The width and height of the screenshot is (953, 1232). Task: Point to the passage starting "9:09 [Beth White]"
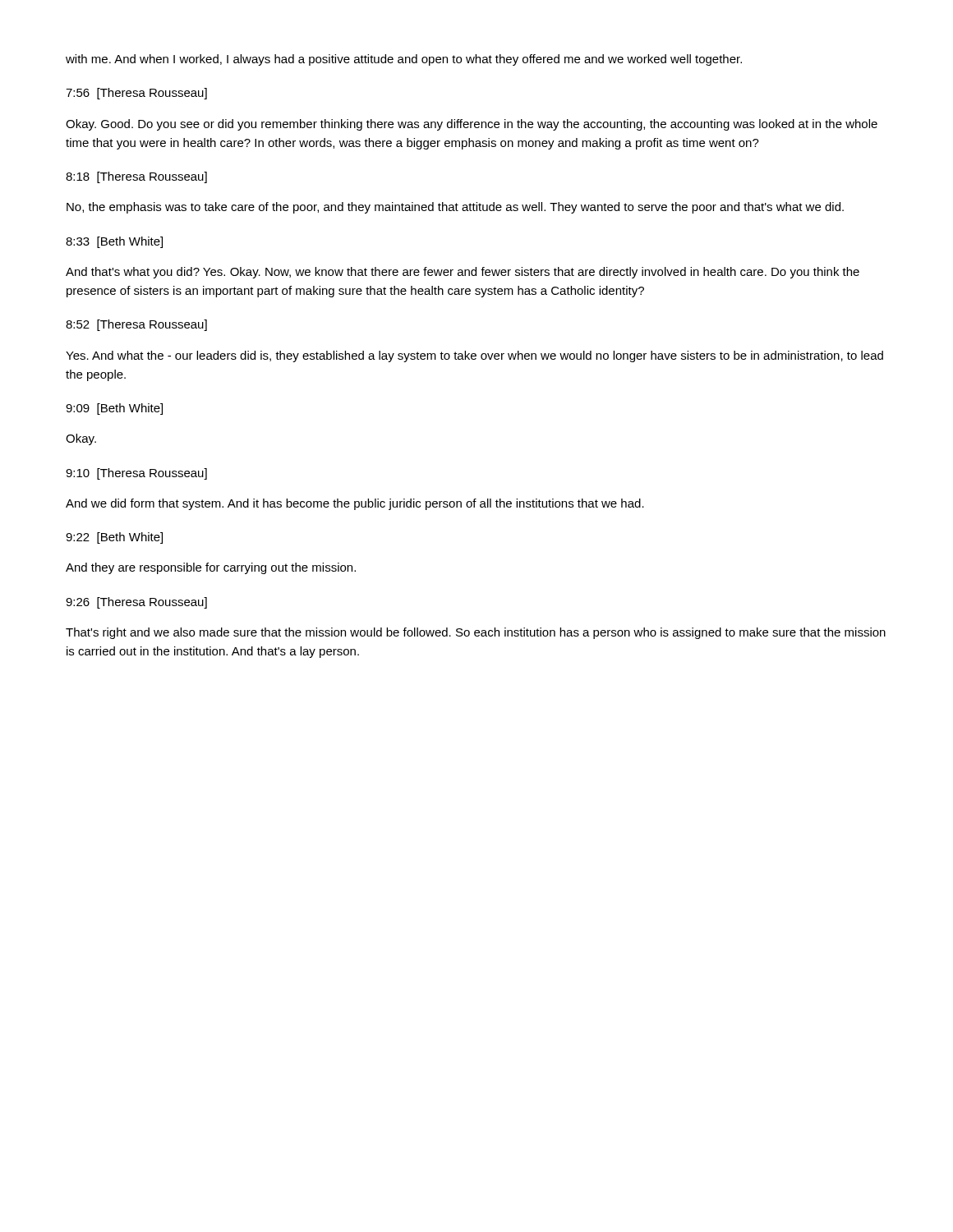pos(115,408)
